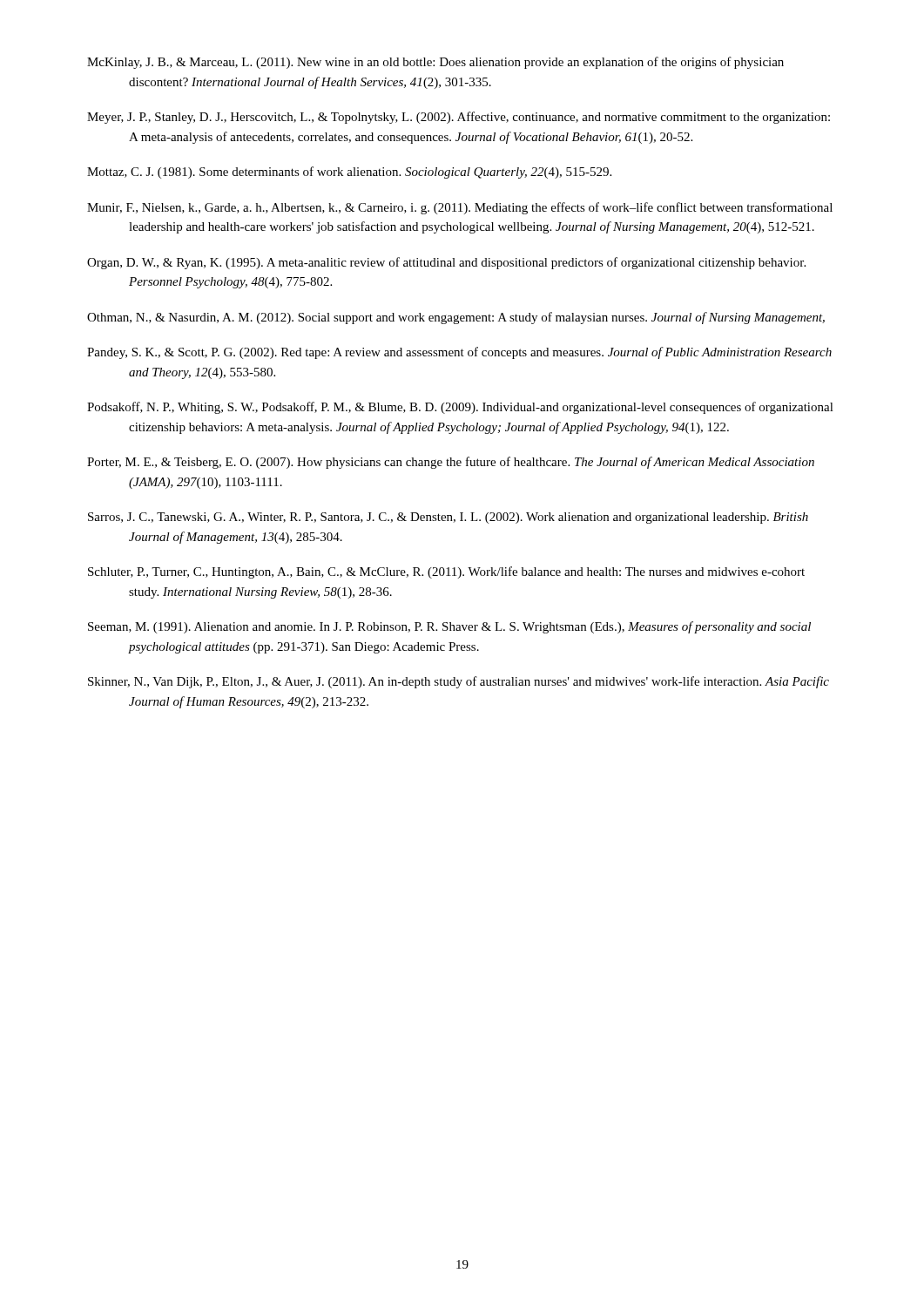Click the passage that begins "Skinner, N., Van Dijk, P., Elton, J.,"

coord(458,691)
